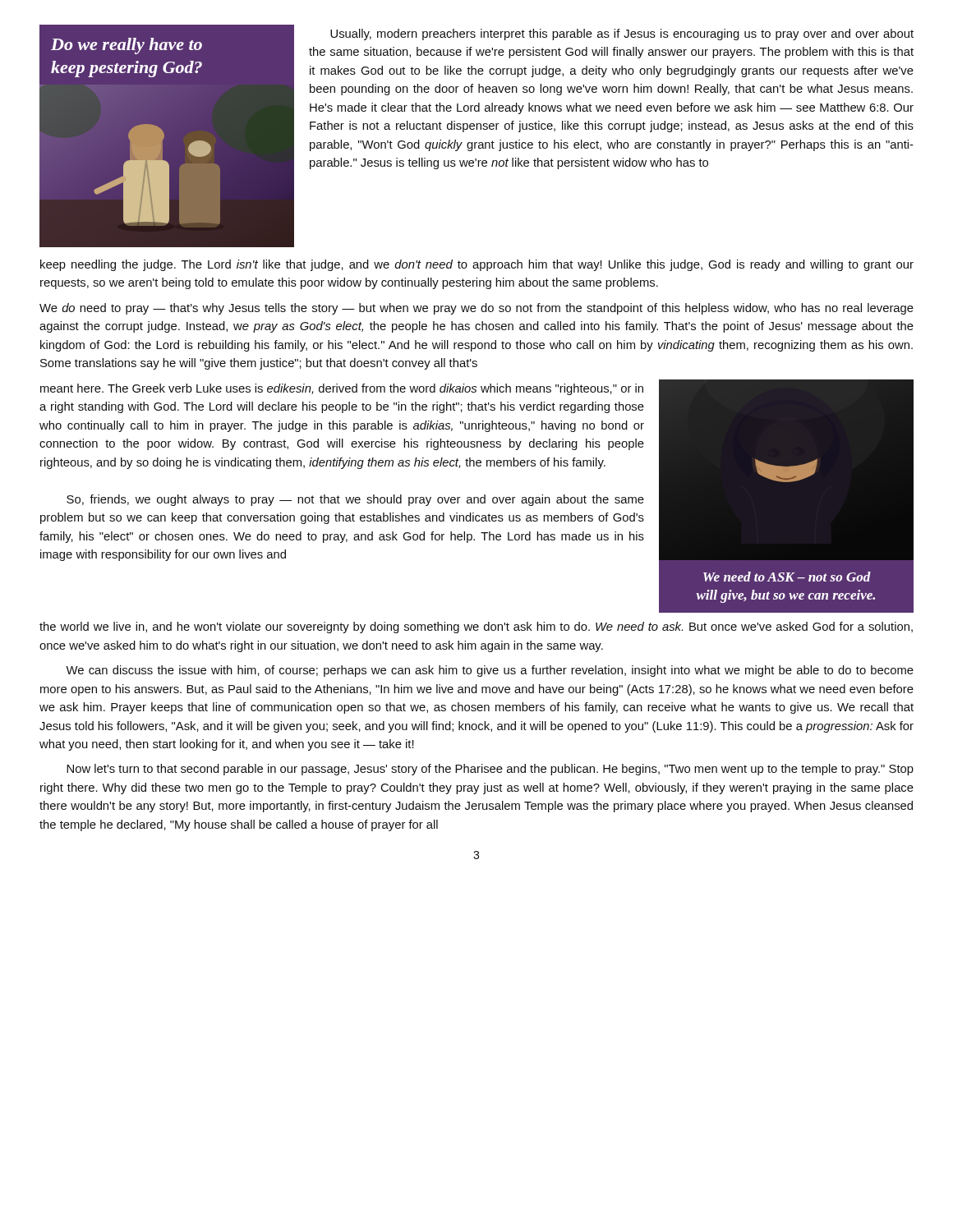Find the text starting "We can discuss the issue with"

click(476, 707)
